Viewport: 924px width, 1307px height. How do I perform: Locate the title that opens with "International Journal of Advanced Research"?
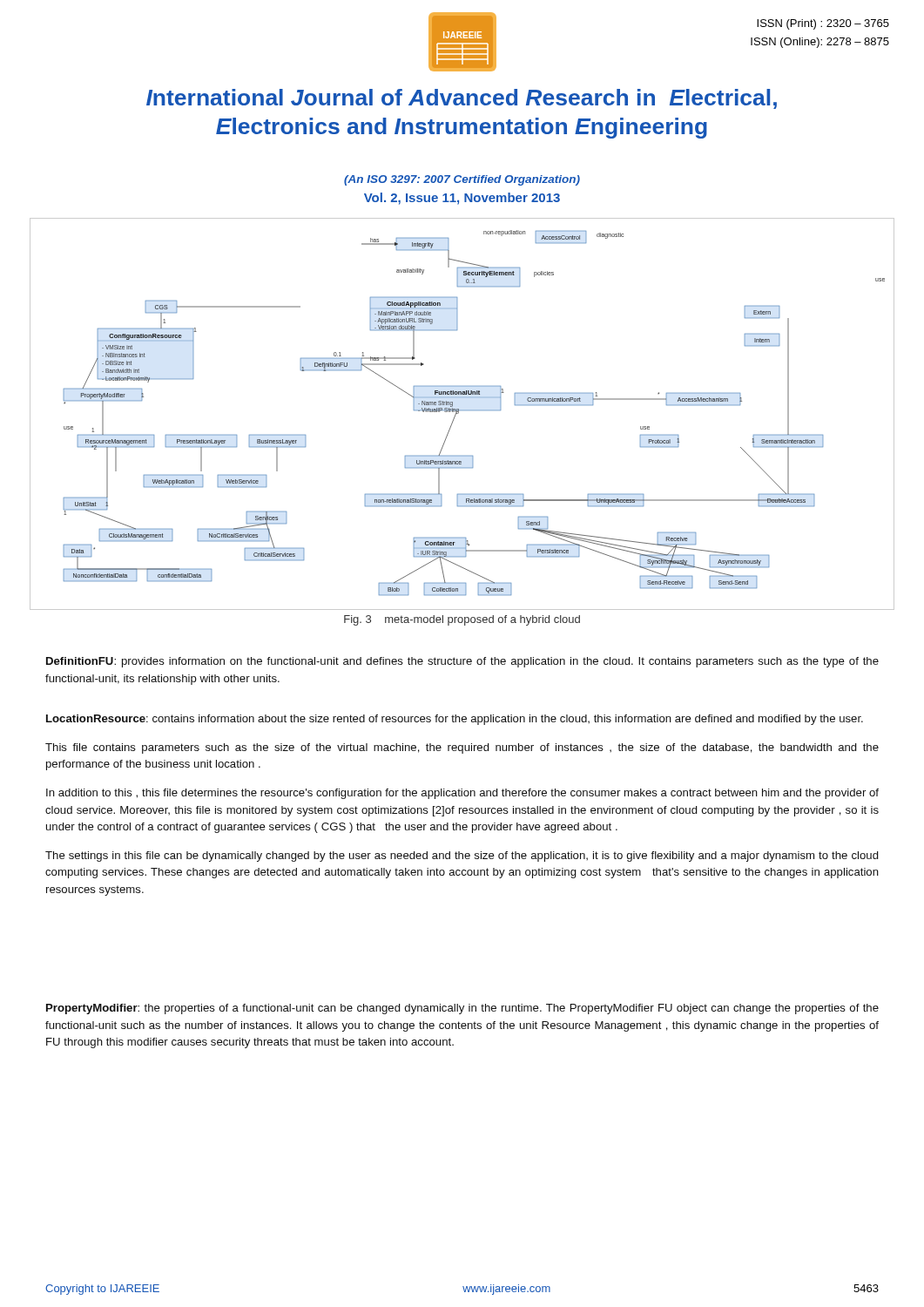[462, 112]
